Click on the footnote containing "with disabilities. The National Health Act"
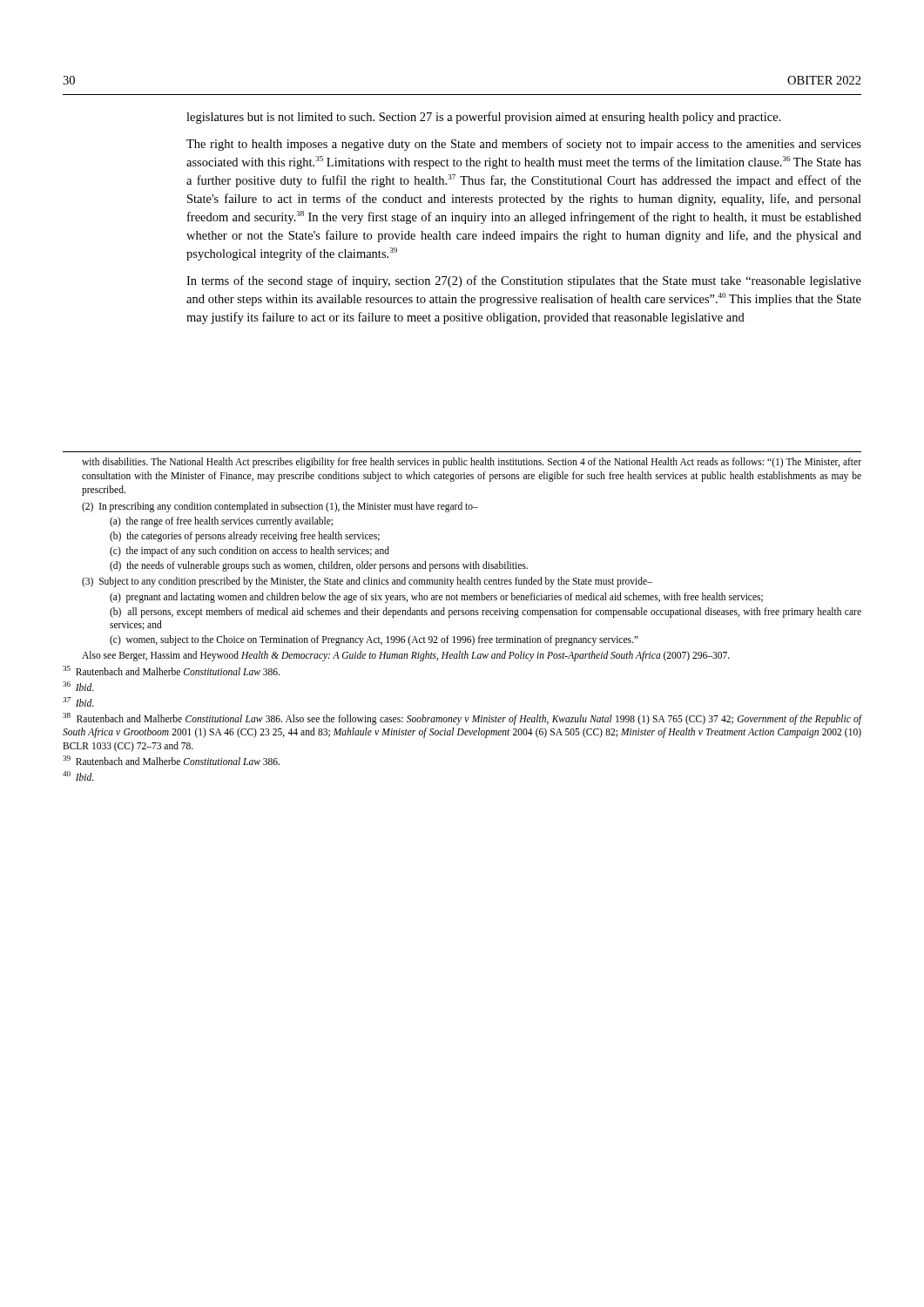The height and width of the screenshot is (1307, 924). [x=472, y=559]
